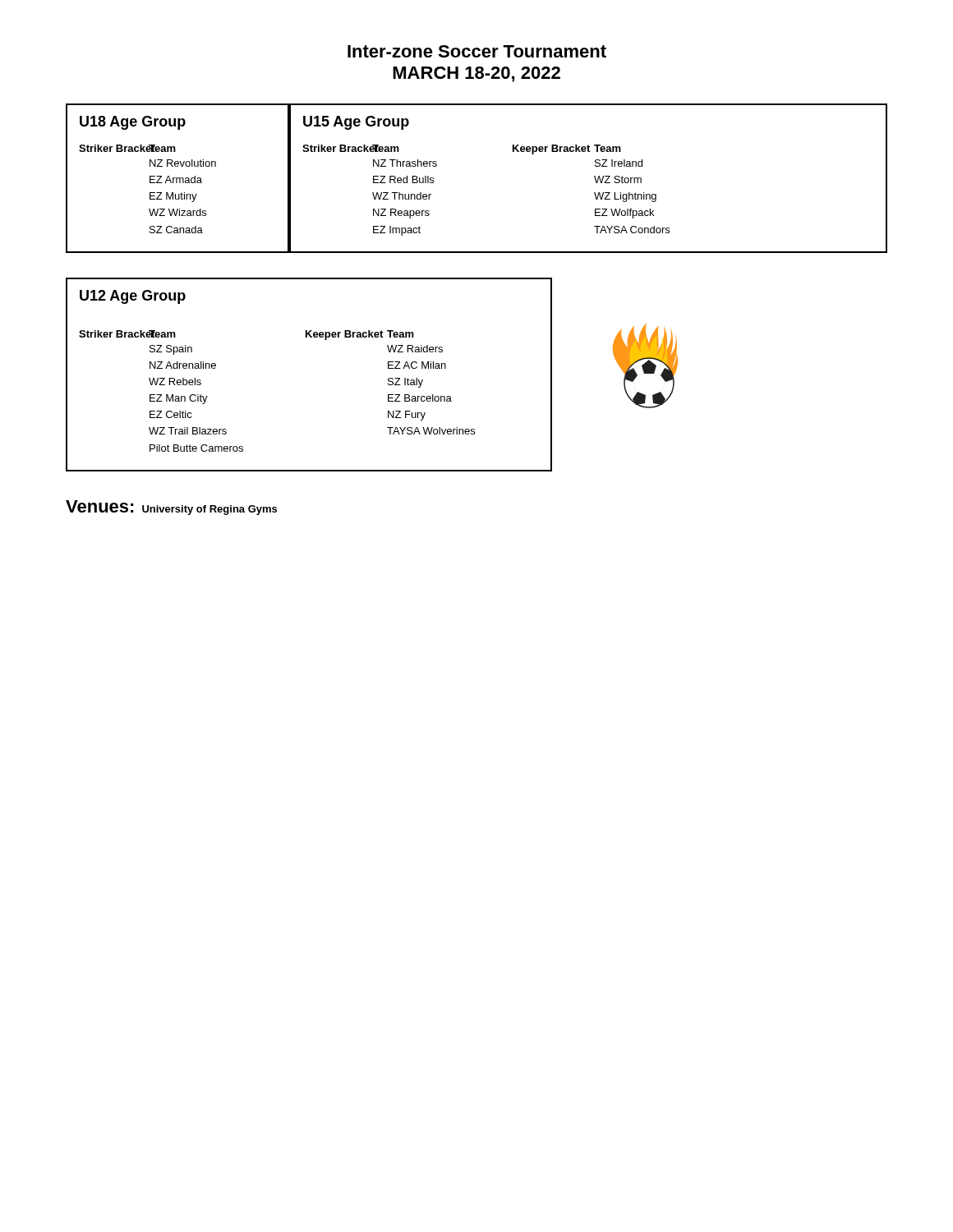Viewport: 953px width, 1232px height.
Task: Locate the illustration
Action: (642, 345)
